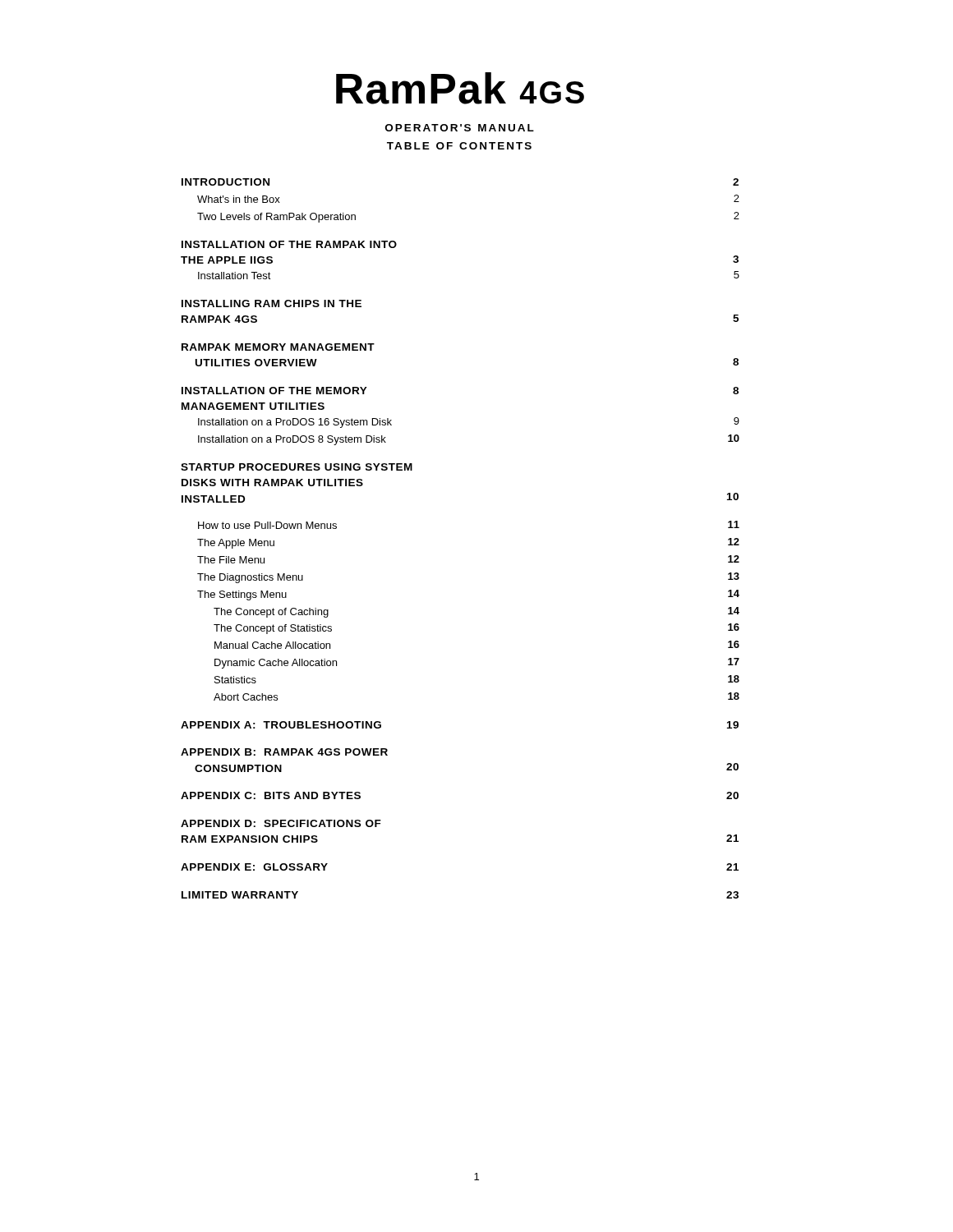Viewport: 953px width, 1232px height.
Task: Locate the block of text that opens with "The File Menu"
Action: click(234, 559)
